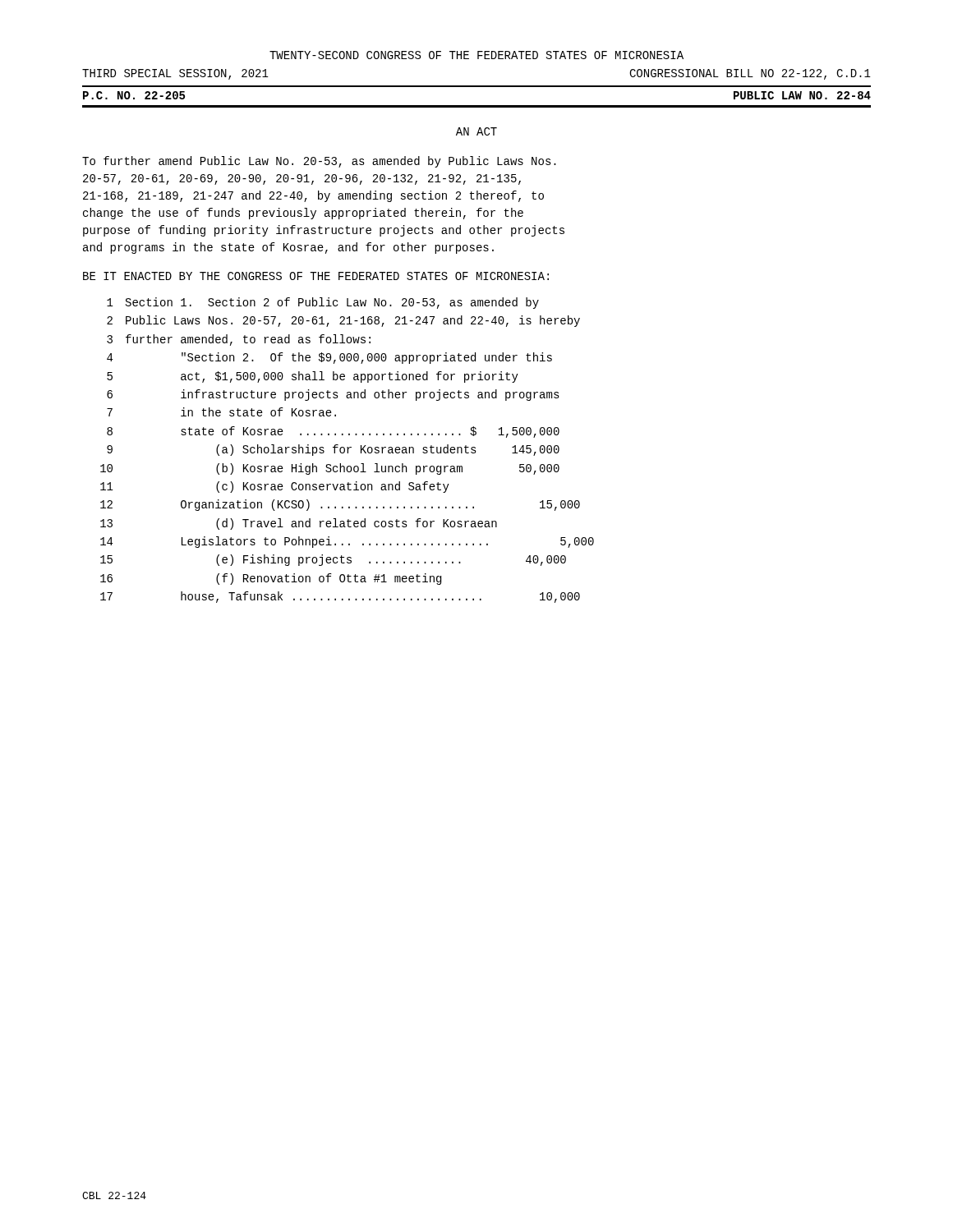
Task: Find the block starting "9 (a) Scholarships"
Action: coord(476,450)
